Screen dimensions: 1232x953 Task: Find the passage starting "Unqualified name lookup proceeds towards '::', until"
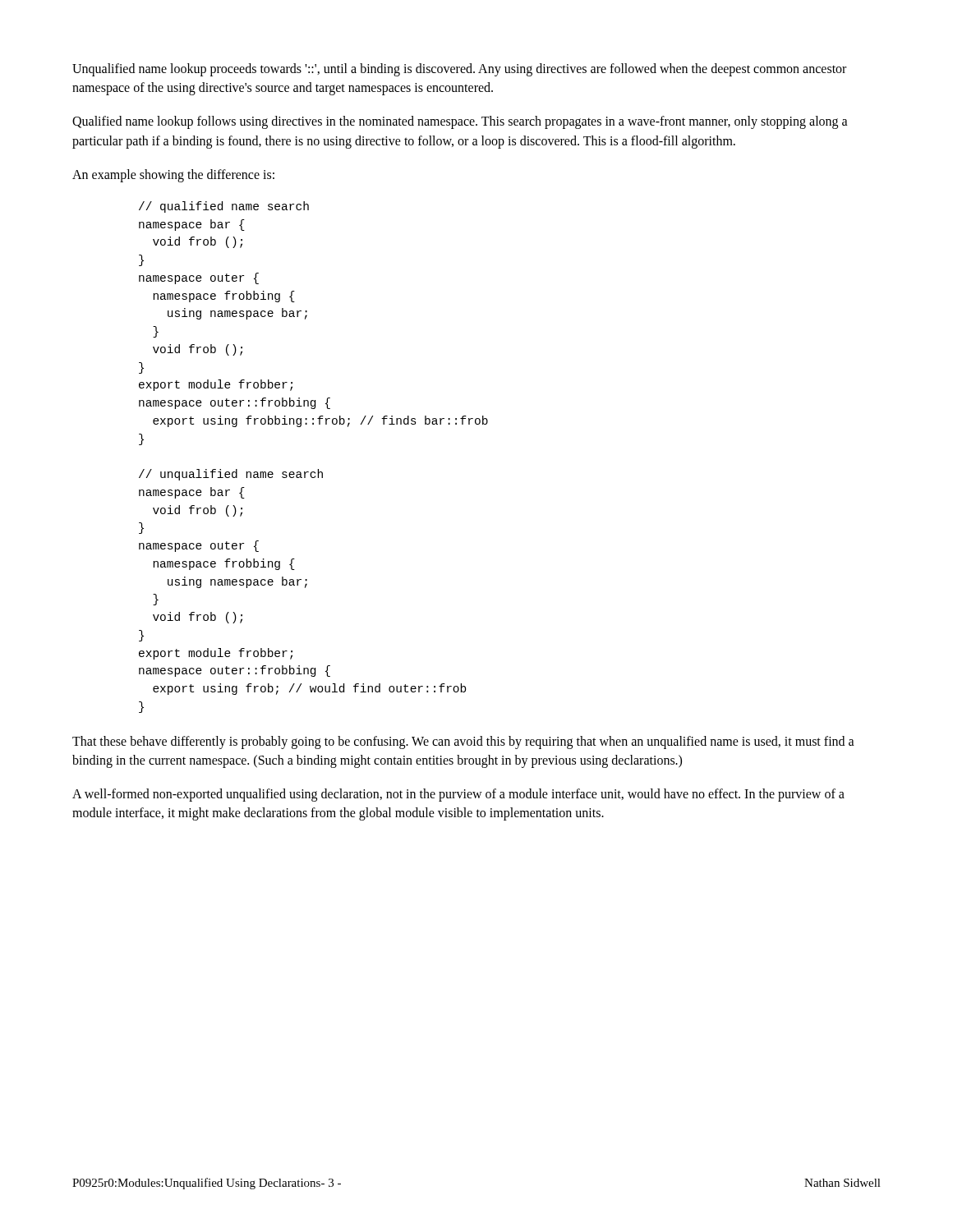click(459, 78)
